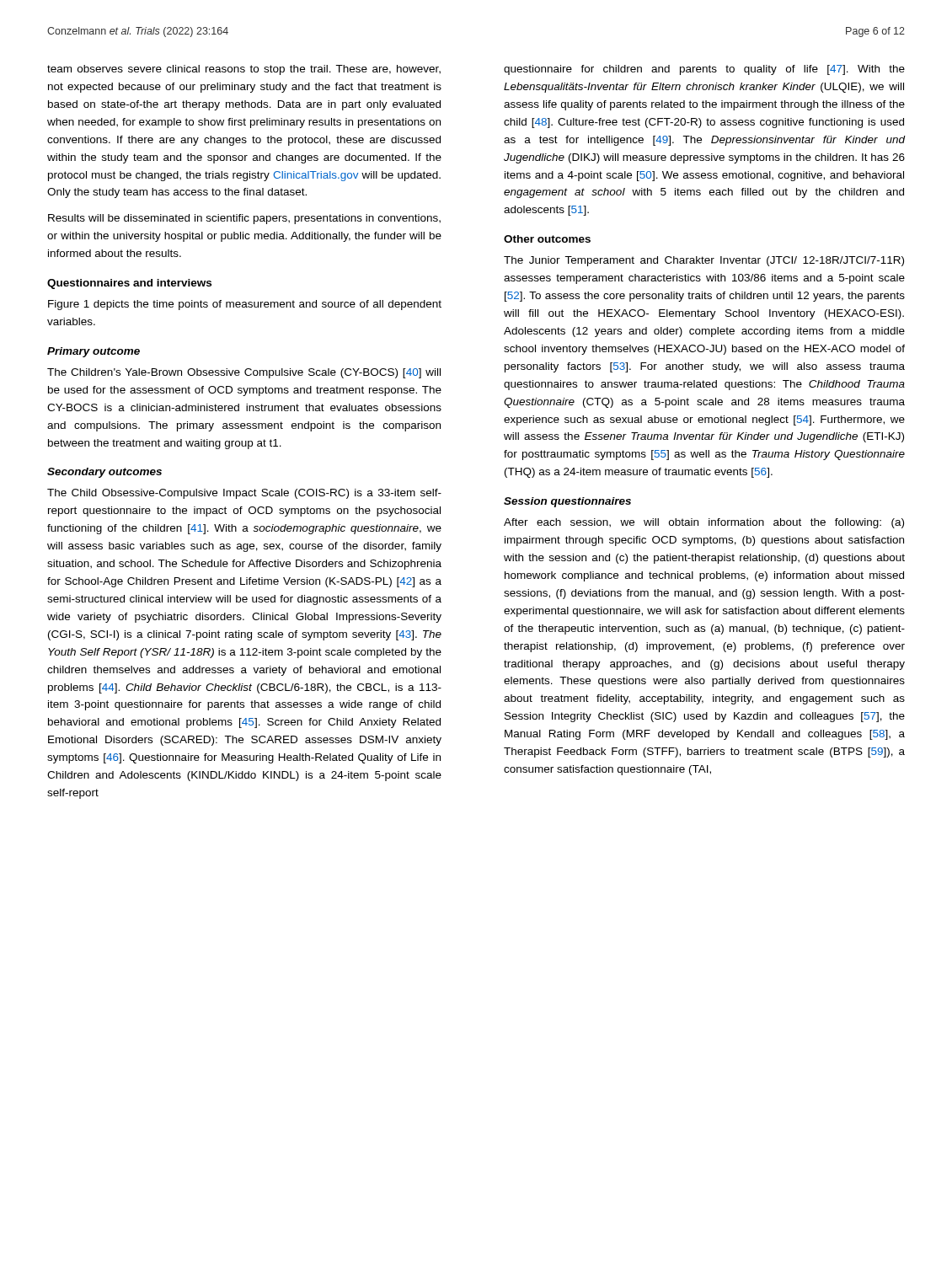
Task: Point to the text starting "team observes severe clinical reasons to"
Action: pyautogui.click(x=244, y=131)
